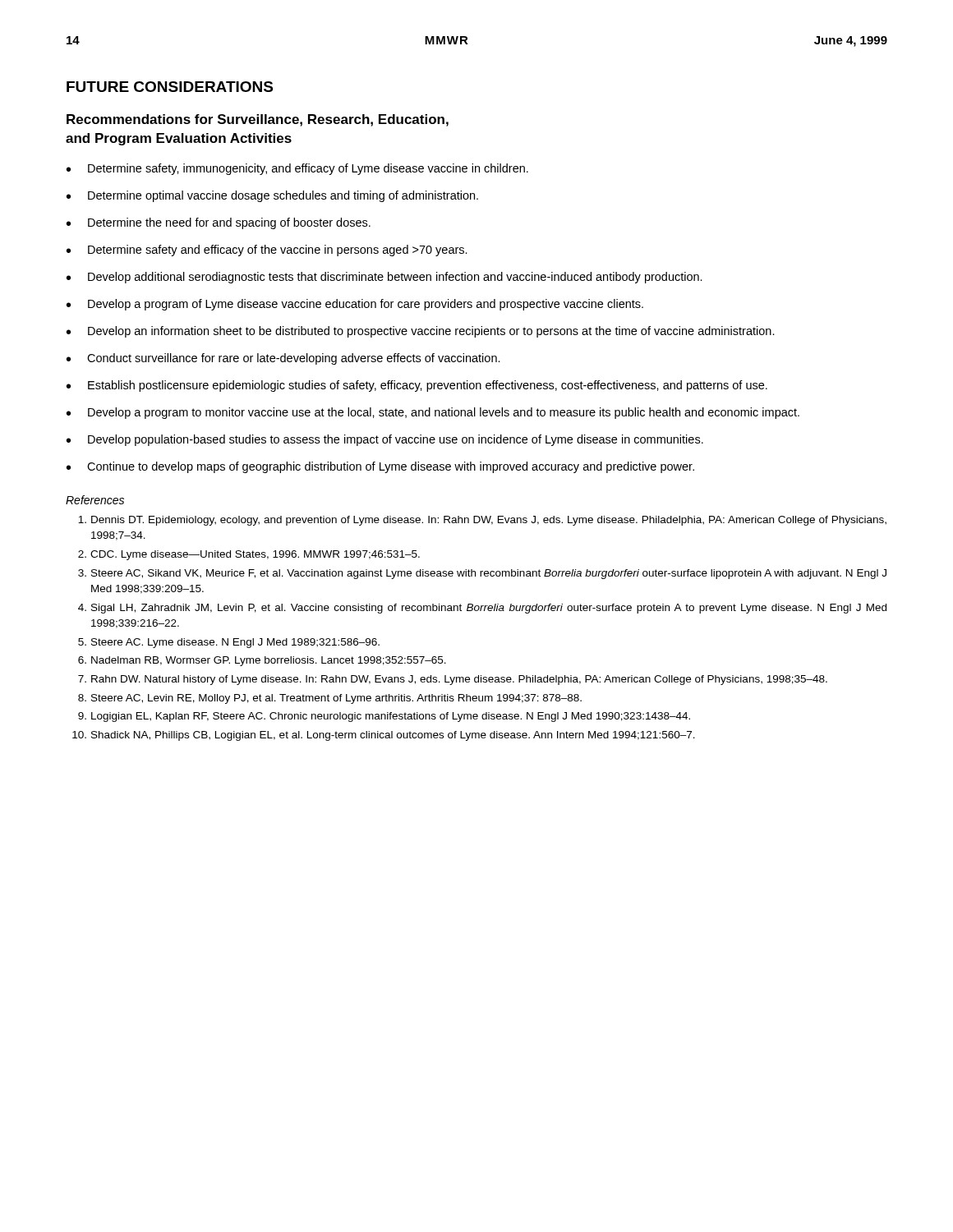Screen dimensions: 1232x953
Task: Click the passage that begins "Dennis DT. Epidemiology, ecology, and prevention of"
Action: click(476, 528)
